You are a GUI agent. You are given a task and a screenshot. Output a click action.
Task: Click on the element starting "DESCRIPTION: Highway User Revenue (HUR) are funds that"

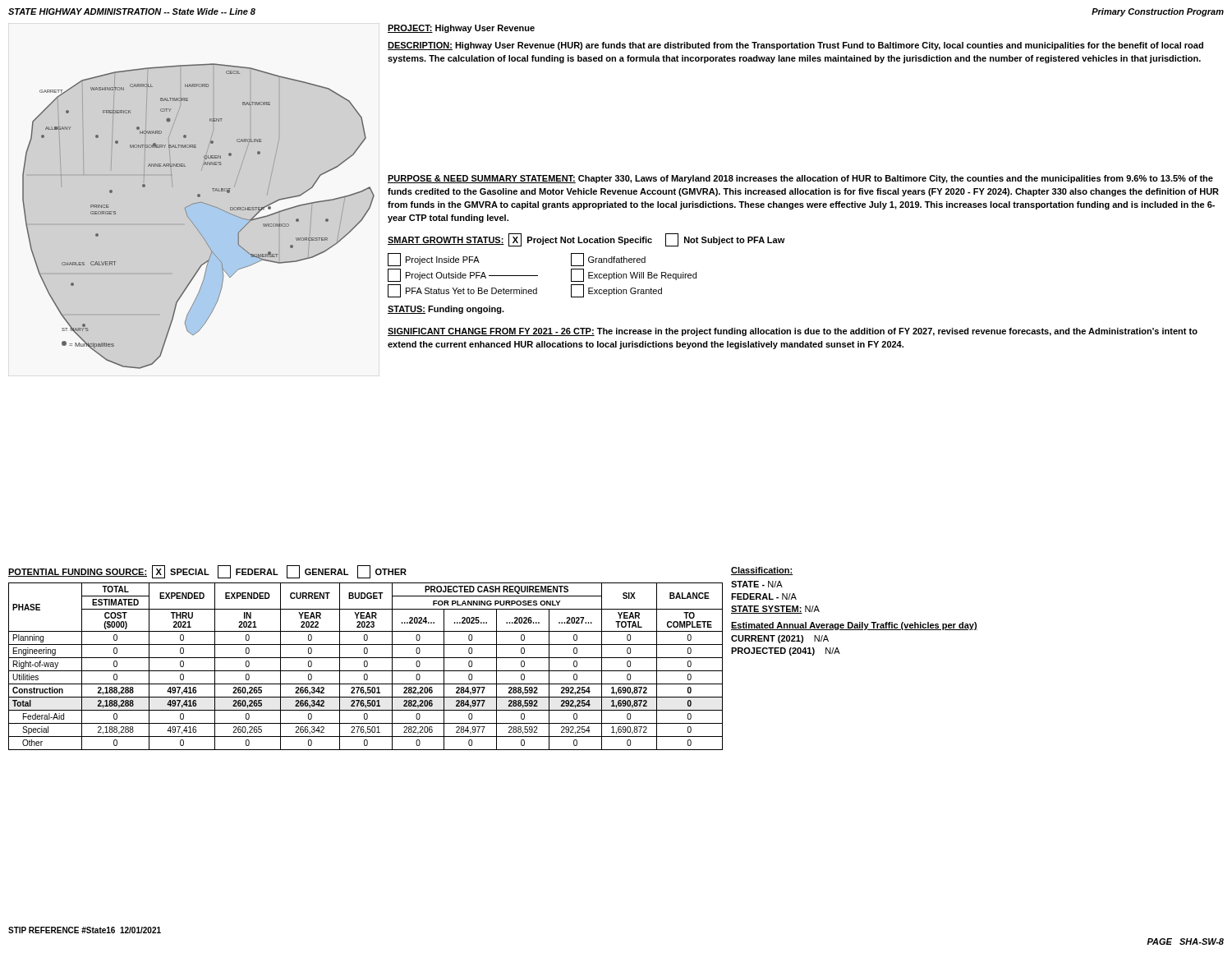tap(796, 52)
